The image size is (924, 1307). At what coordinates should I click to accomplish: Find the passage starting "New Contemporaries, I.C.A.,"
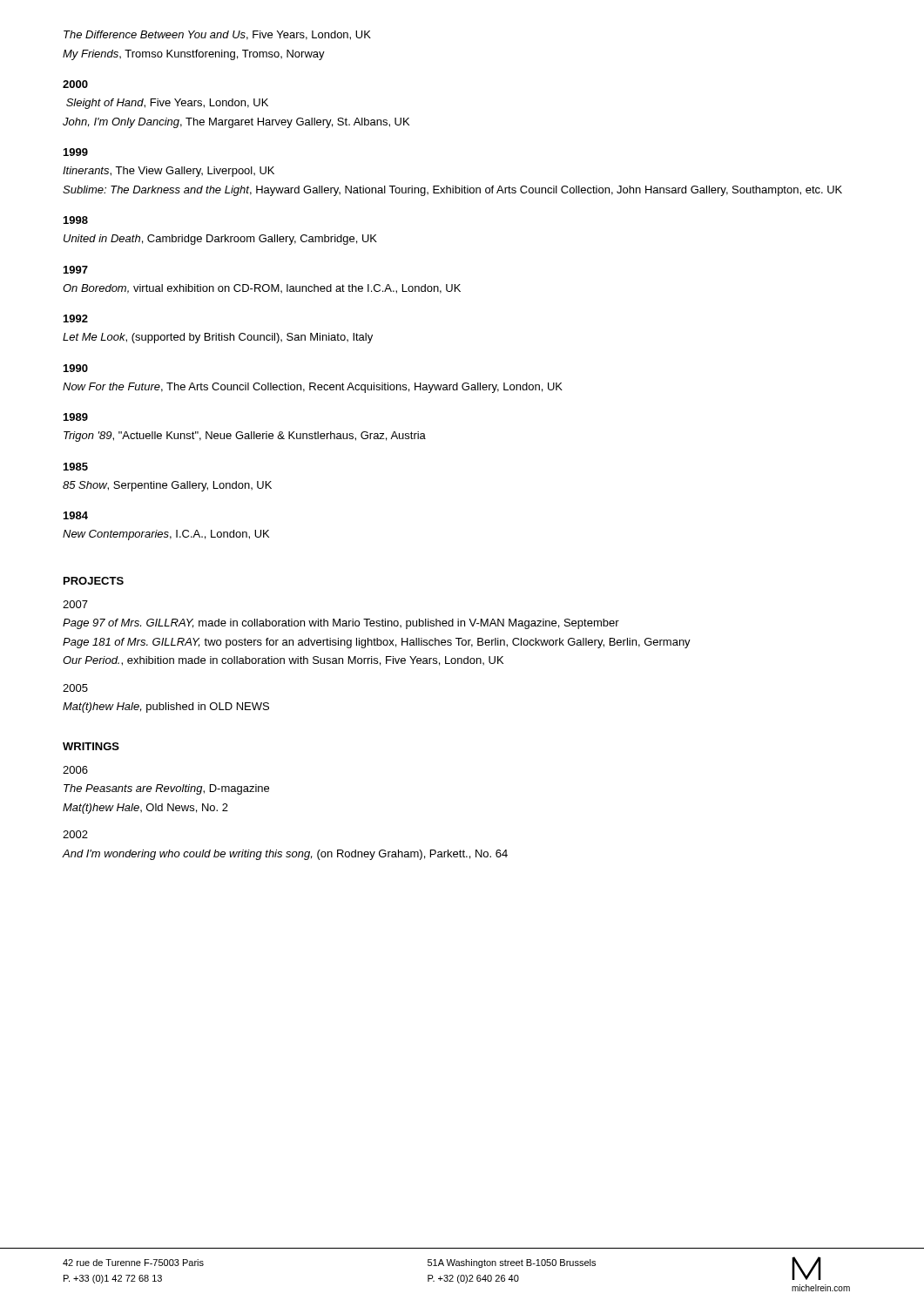point(166,534)
